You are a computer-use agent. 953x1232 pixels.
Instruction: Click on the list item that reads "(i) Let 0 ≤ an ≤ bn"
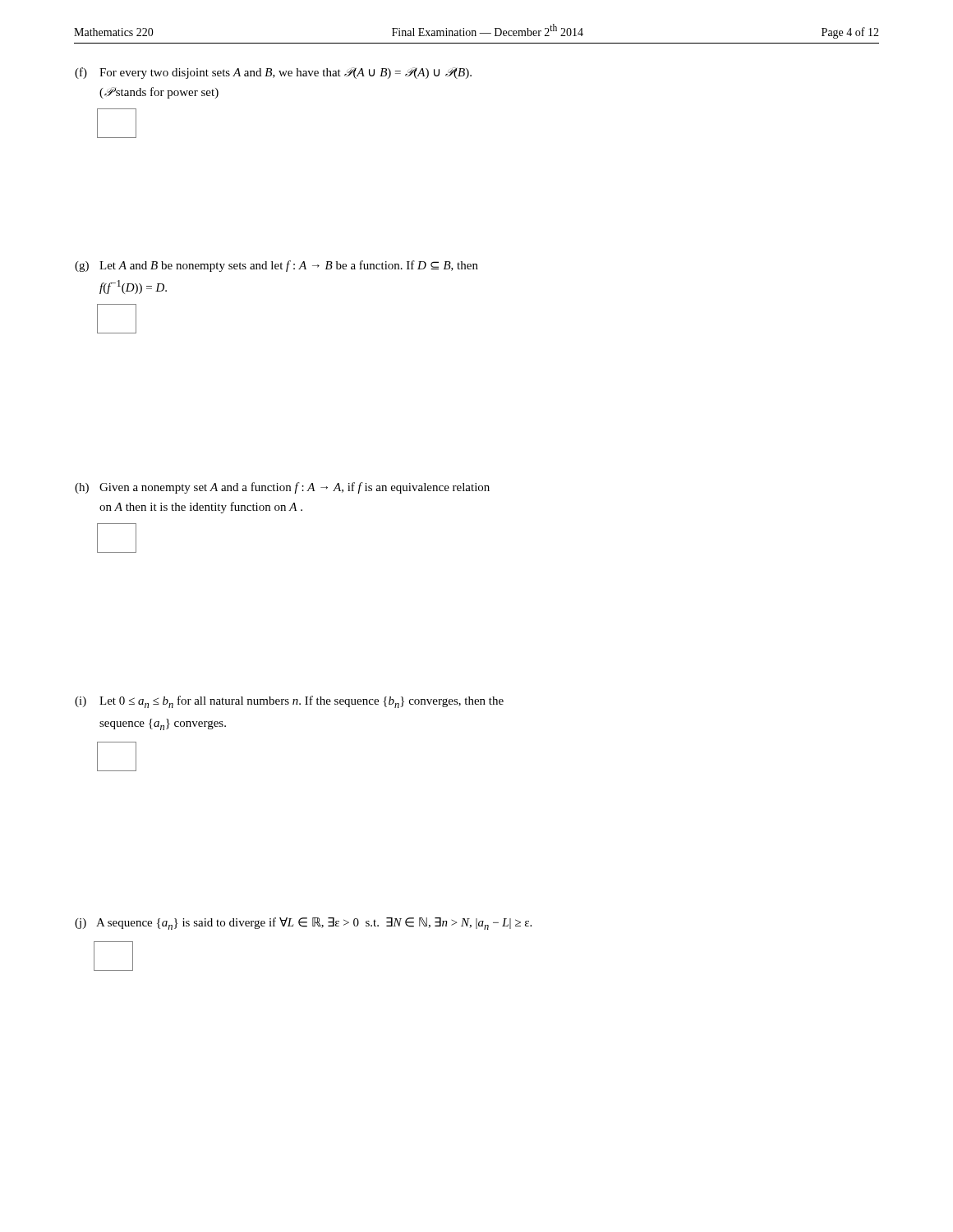click(x=289, y=702)
